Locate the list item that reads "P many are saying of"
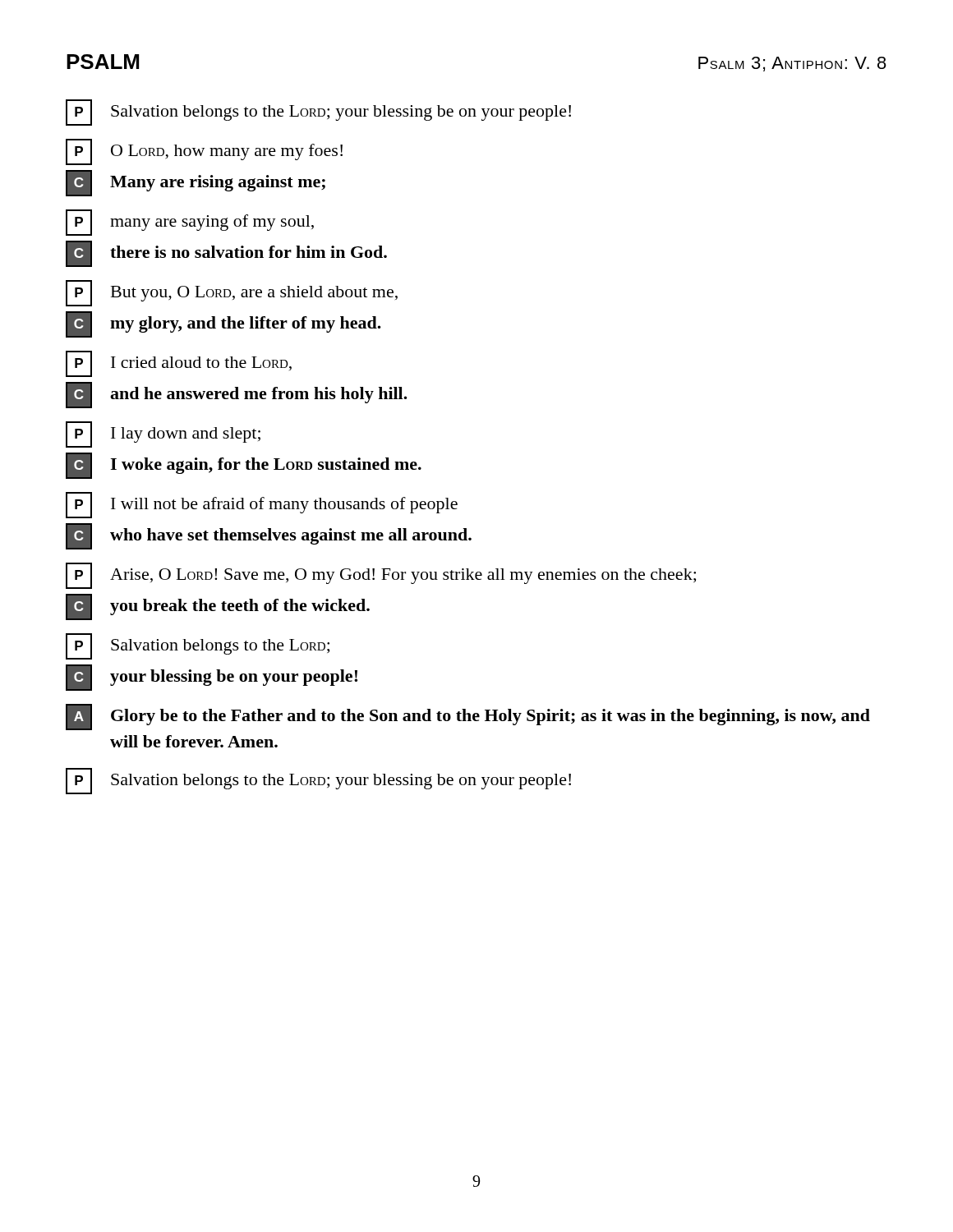 pos(190,223)
